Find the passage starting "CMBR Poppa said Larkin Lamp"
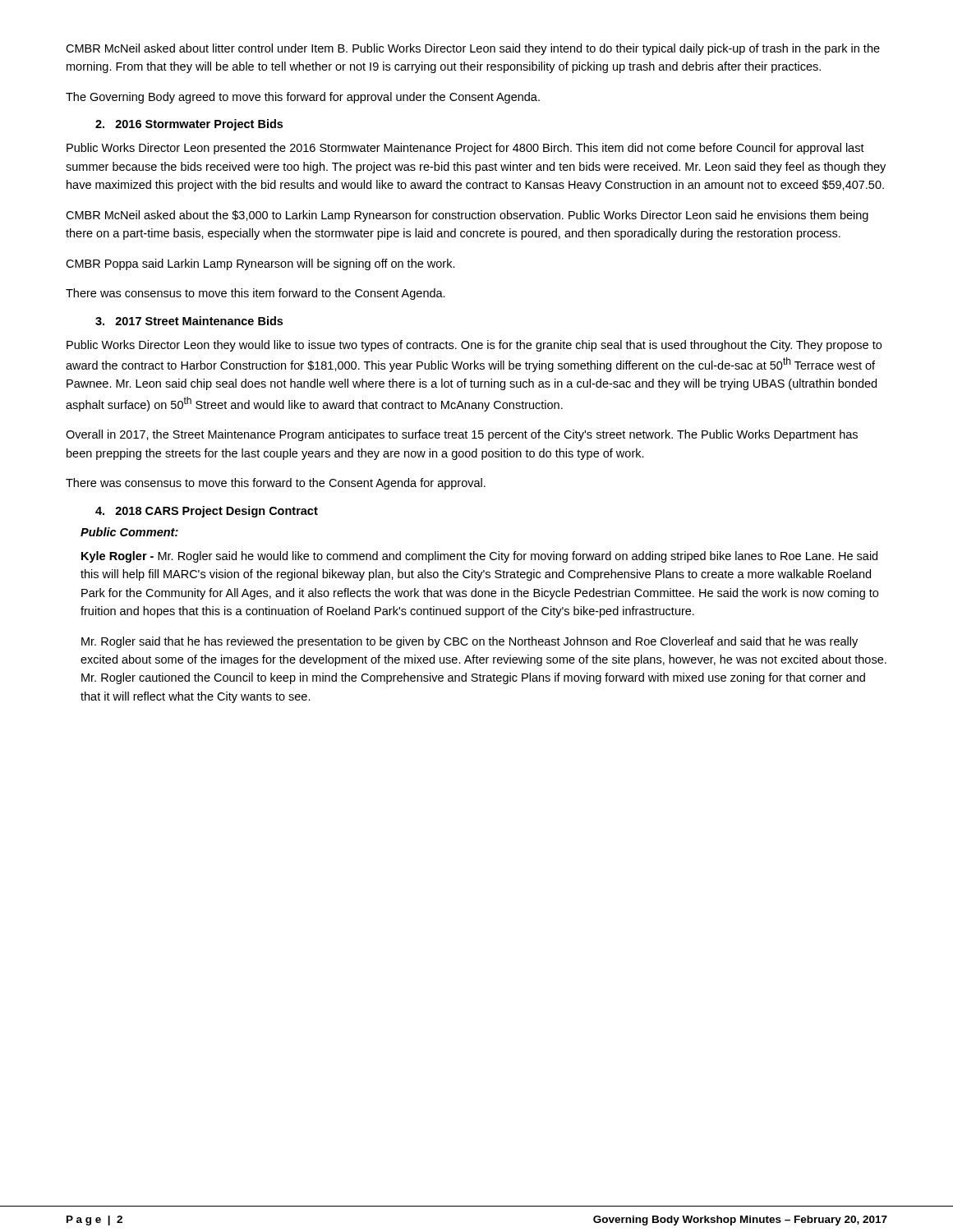Viewport: 953px width, 1232px height. pyautogui.click(x=261, y=263)
